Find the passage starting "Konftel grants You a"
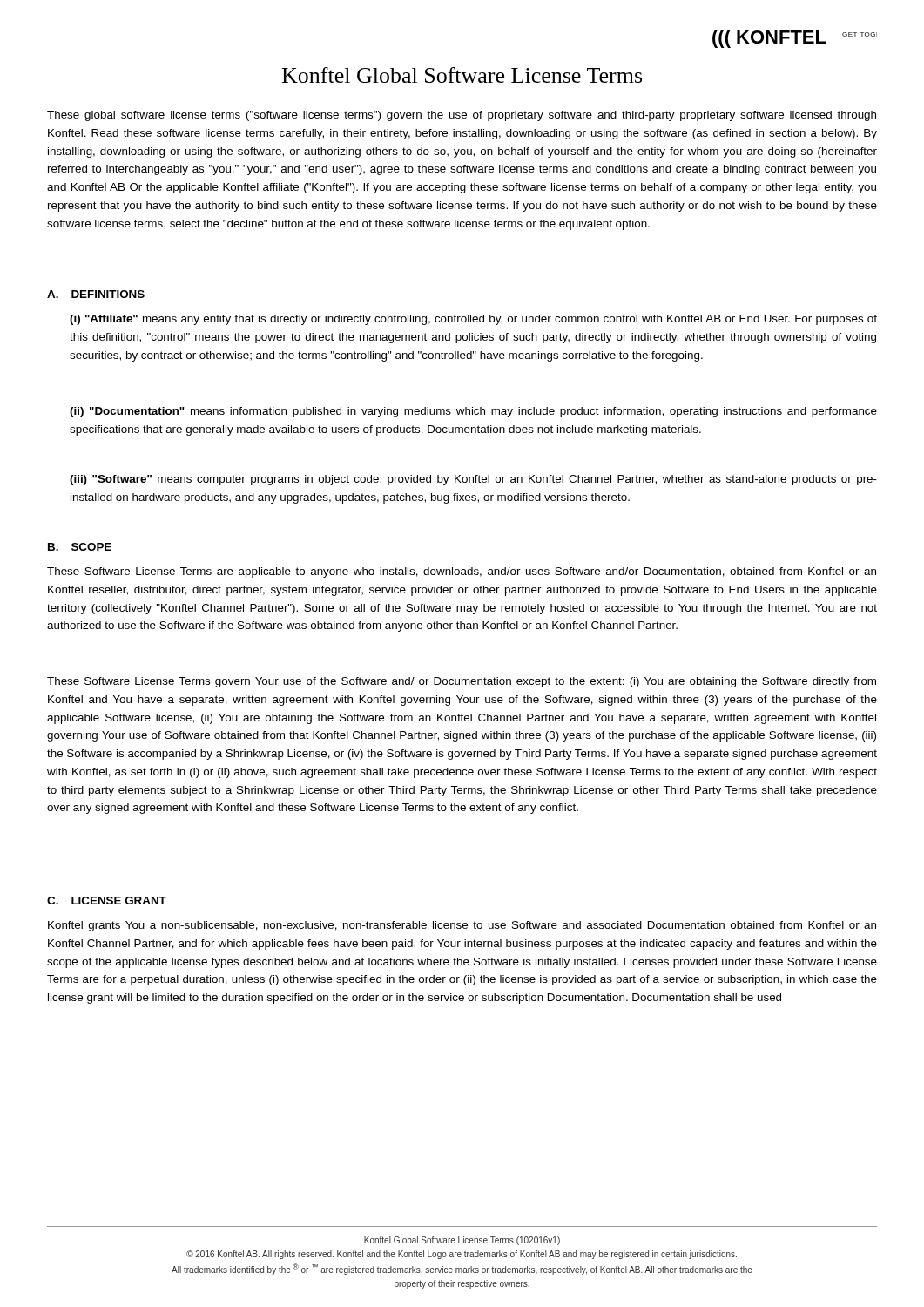This screenshot has height=1307, width=924. pyautogui.click(x=462, y=961)
